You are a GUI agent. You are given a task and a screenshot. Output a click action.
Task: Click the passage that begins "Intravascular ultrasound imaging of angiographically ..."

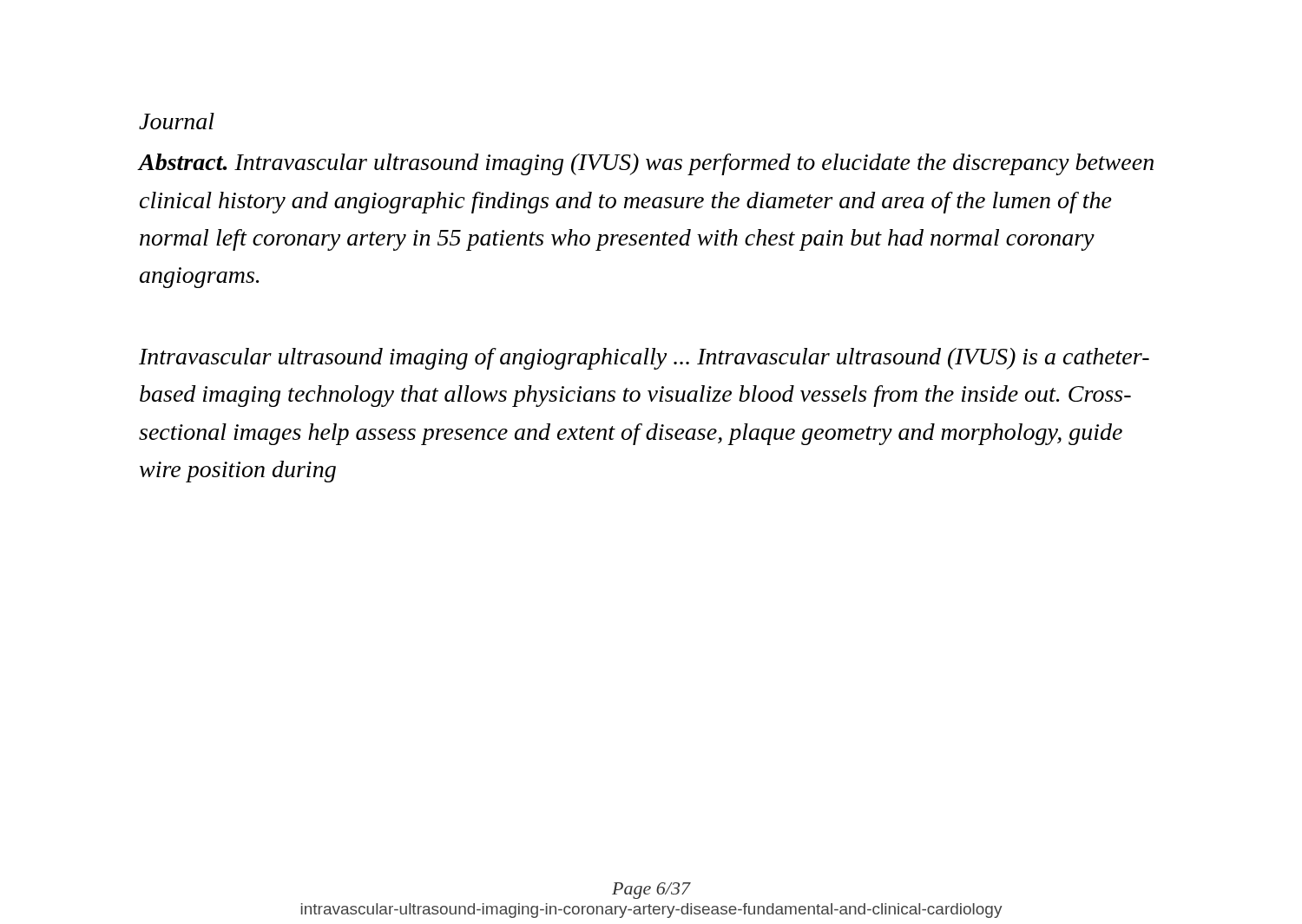(644, 412)
